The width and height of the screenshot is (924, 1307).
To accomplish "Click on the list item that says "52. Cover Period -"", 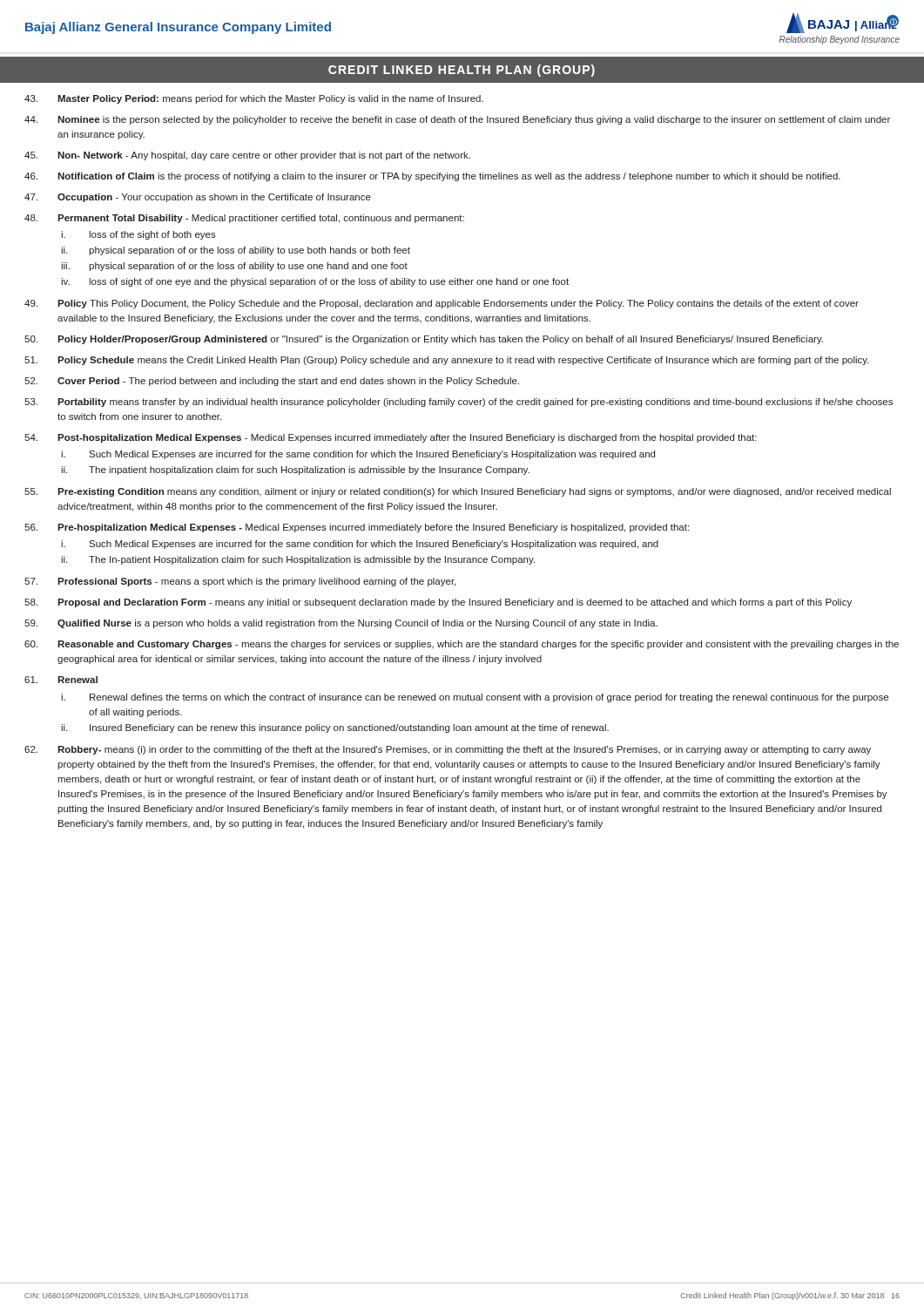I will 462,381.
